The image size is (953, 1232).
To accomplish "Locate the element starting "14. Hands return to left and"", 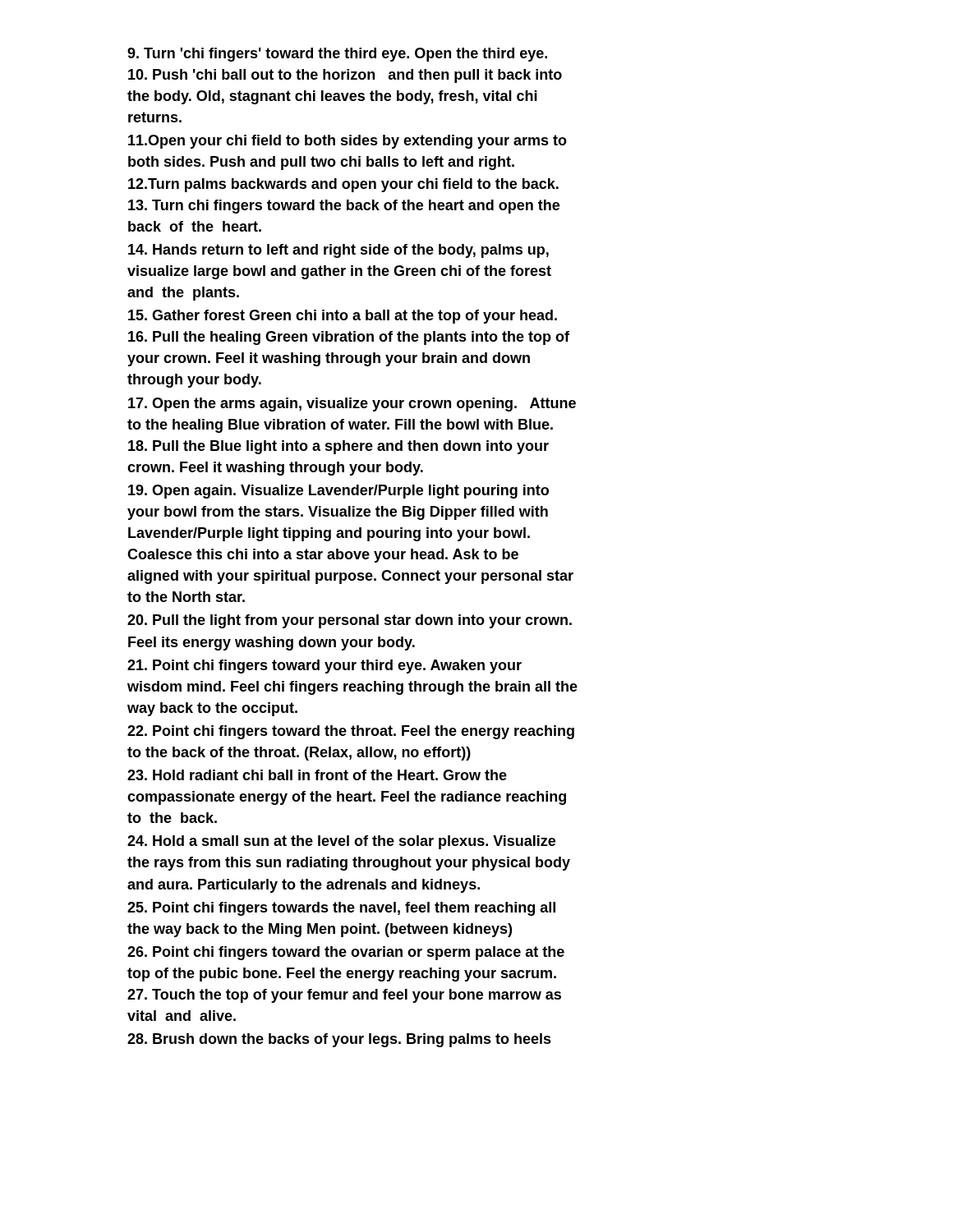I will pos(339,271).
